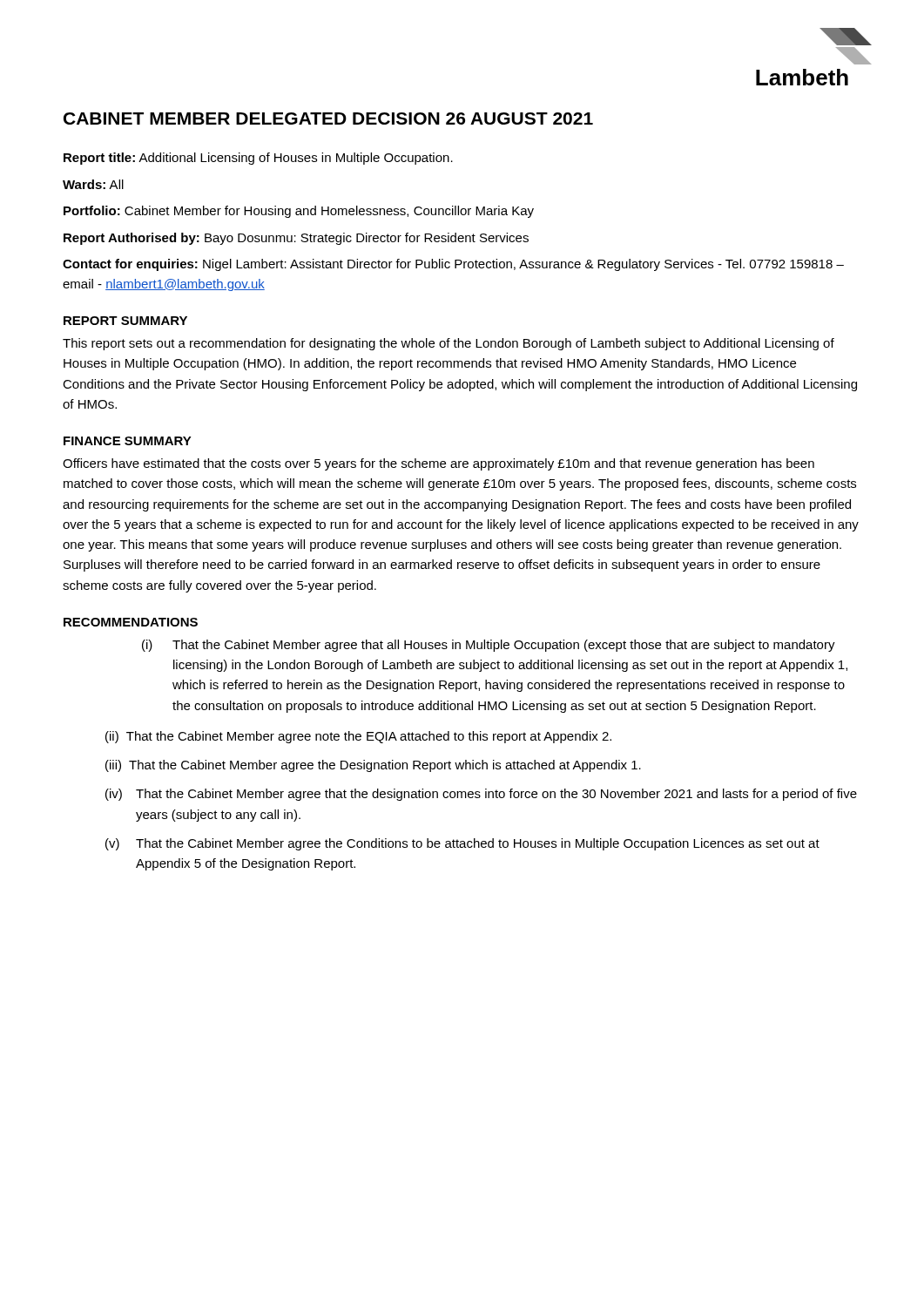Select the text starting "Contact for enquiries:"
The height and width of the screenshot is (1307, 924).
[x=453, y=273]
